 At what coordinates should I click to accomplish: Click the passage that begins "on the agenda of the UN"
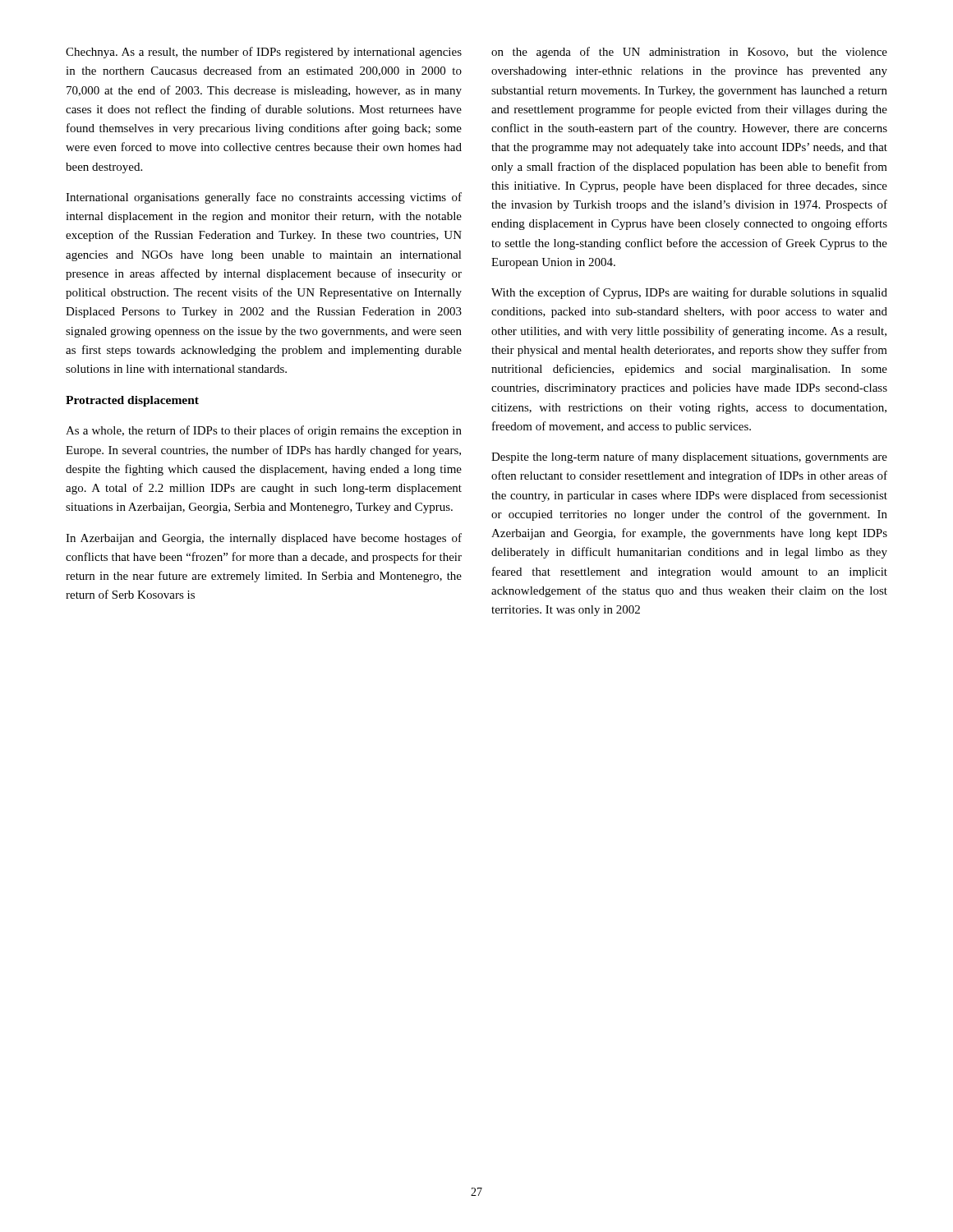(x=689, y=157)
